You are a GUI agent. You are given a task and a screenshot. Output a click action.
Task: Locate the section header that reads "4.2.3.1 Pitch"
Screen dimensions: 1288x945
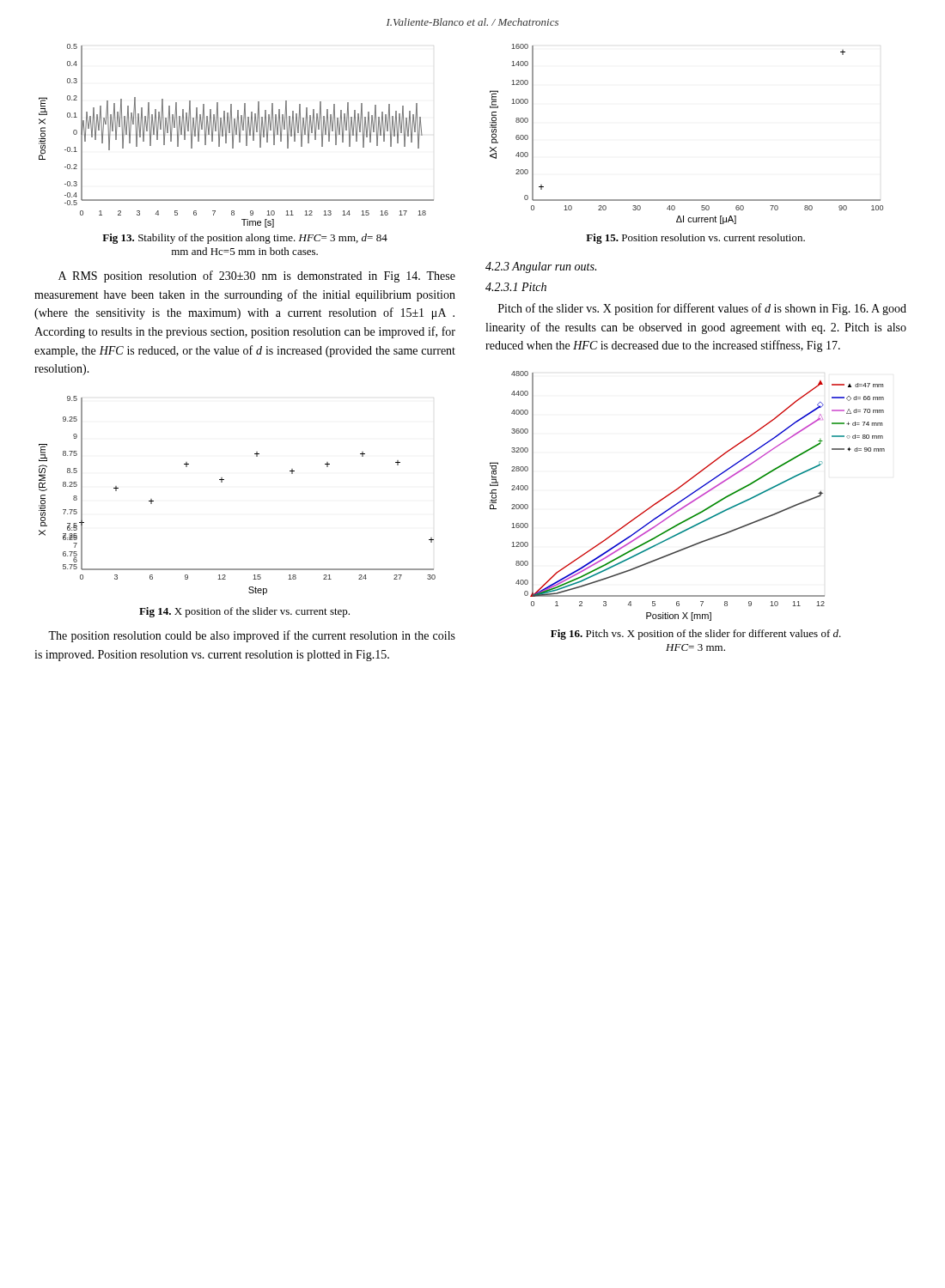516,287
